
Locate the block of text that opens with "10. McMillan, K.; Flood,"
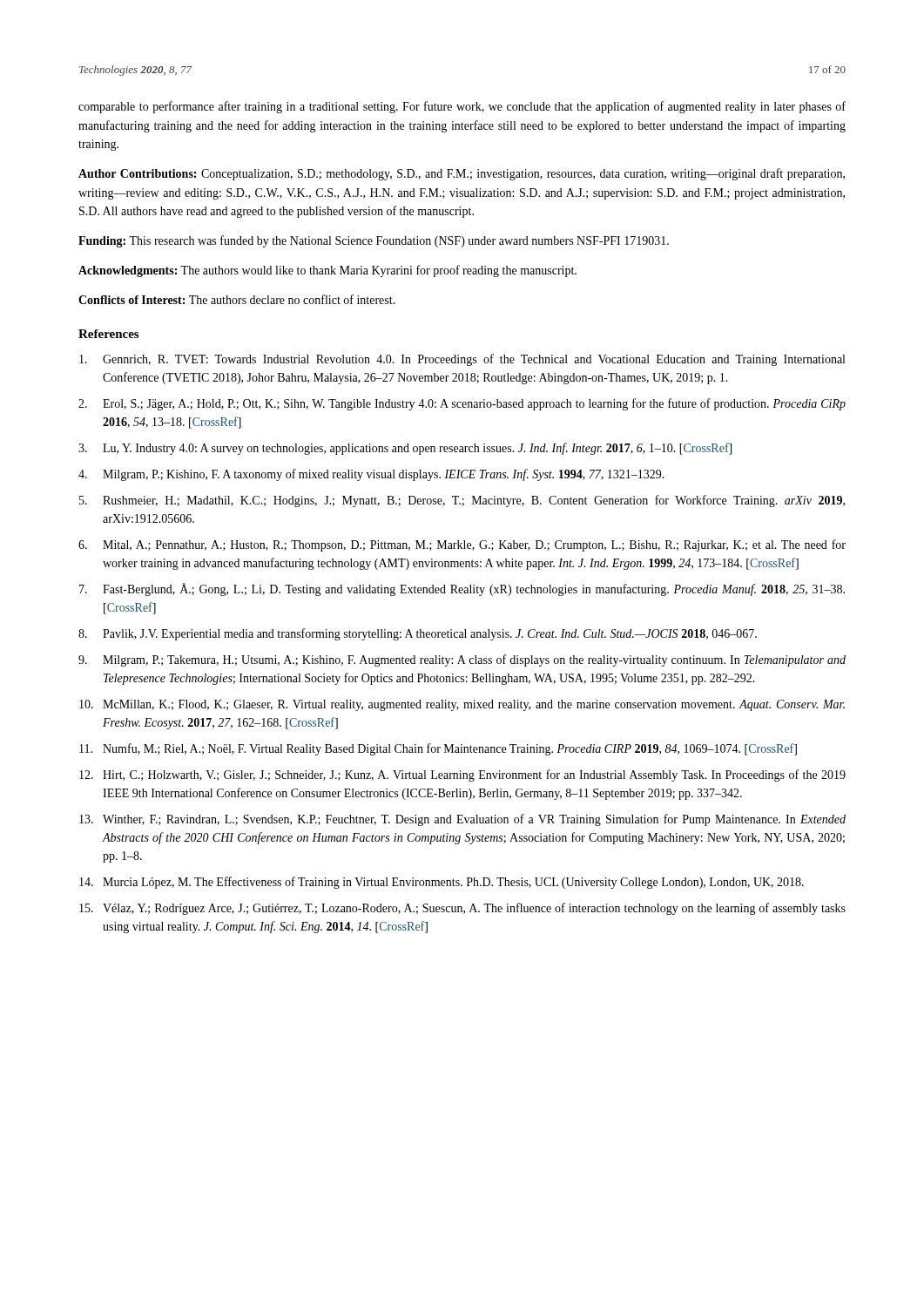(462, 714)
